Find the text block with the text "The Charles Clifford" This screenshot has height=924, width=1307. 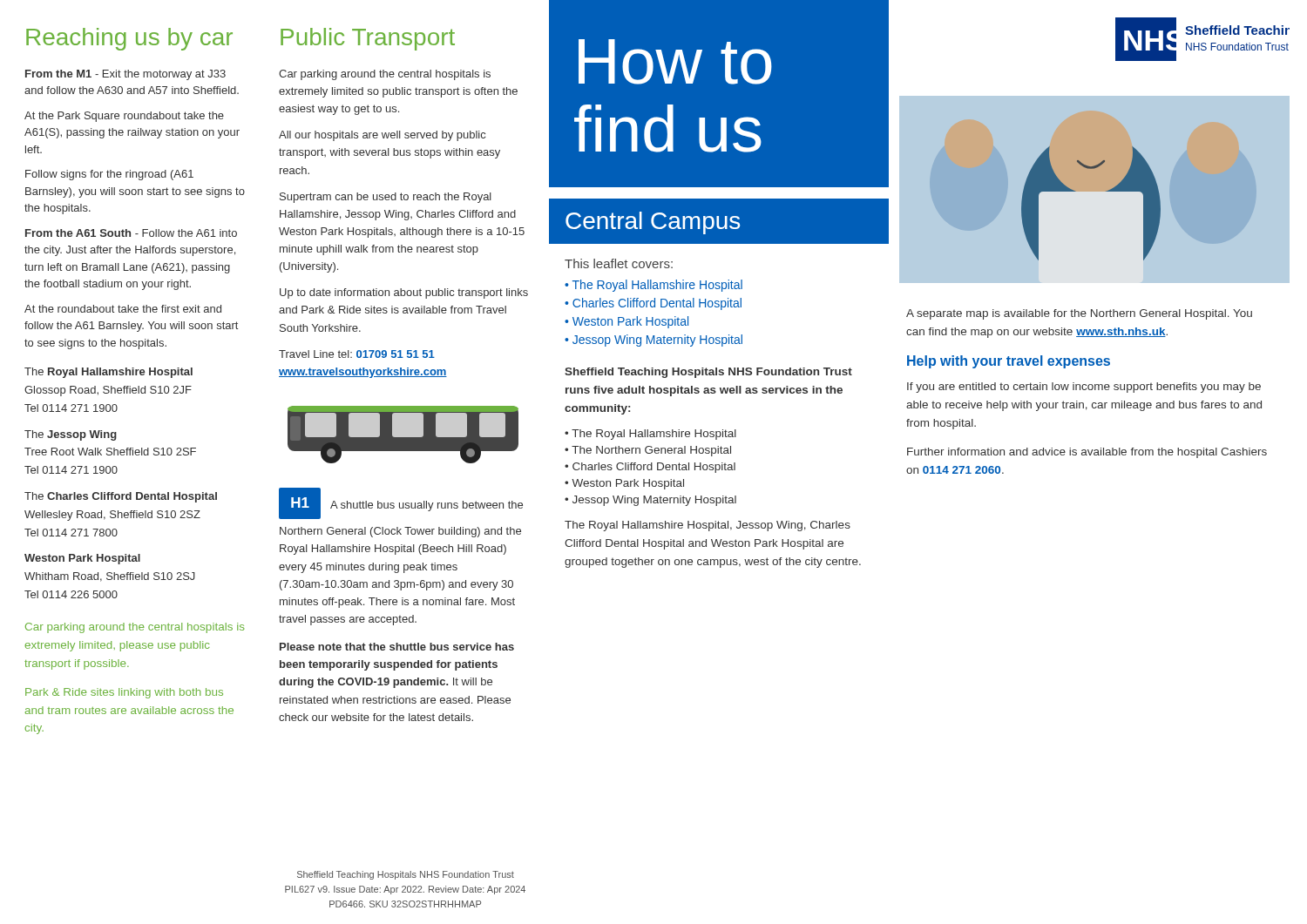coord(121,514)
